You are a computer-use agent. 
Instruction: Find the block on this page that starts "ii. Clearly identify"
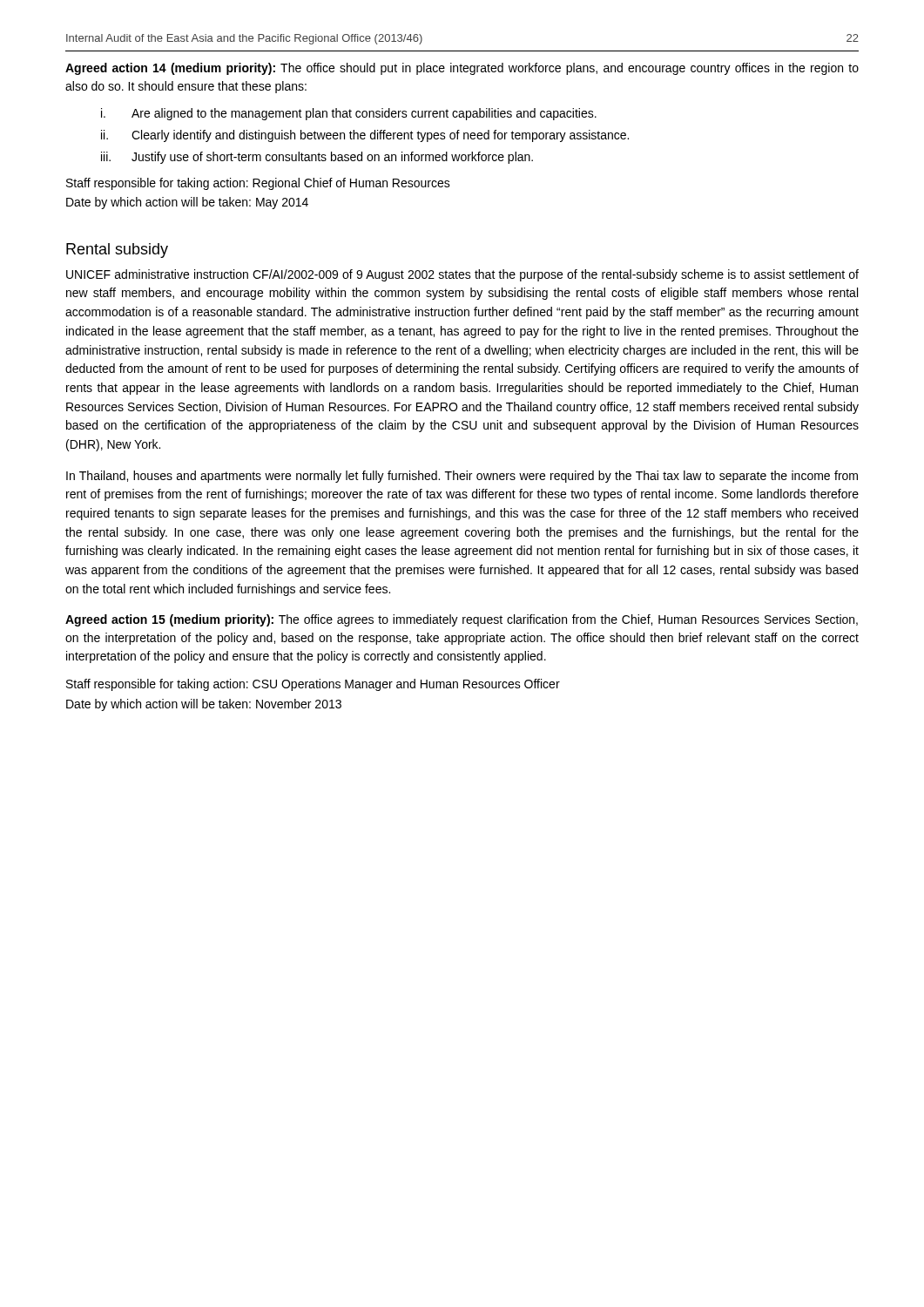[479, 136]
